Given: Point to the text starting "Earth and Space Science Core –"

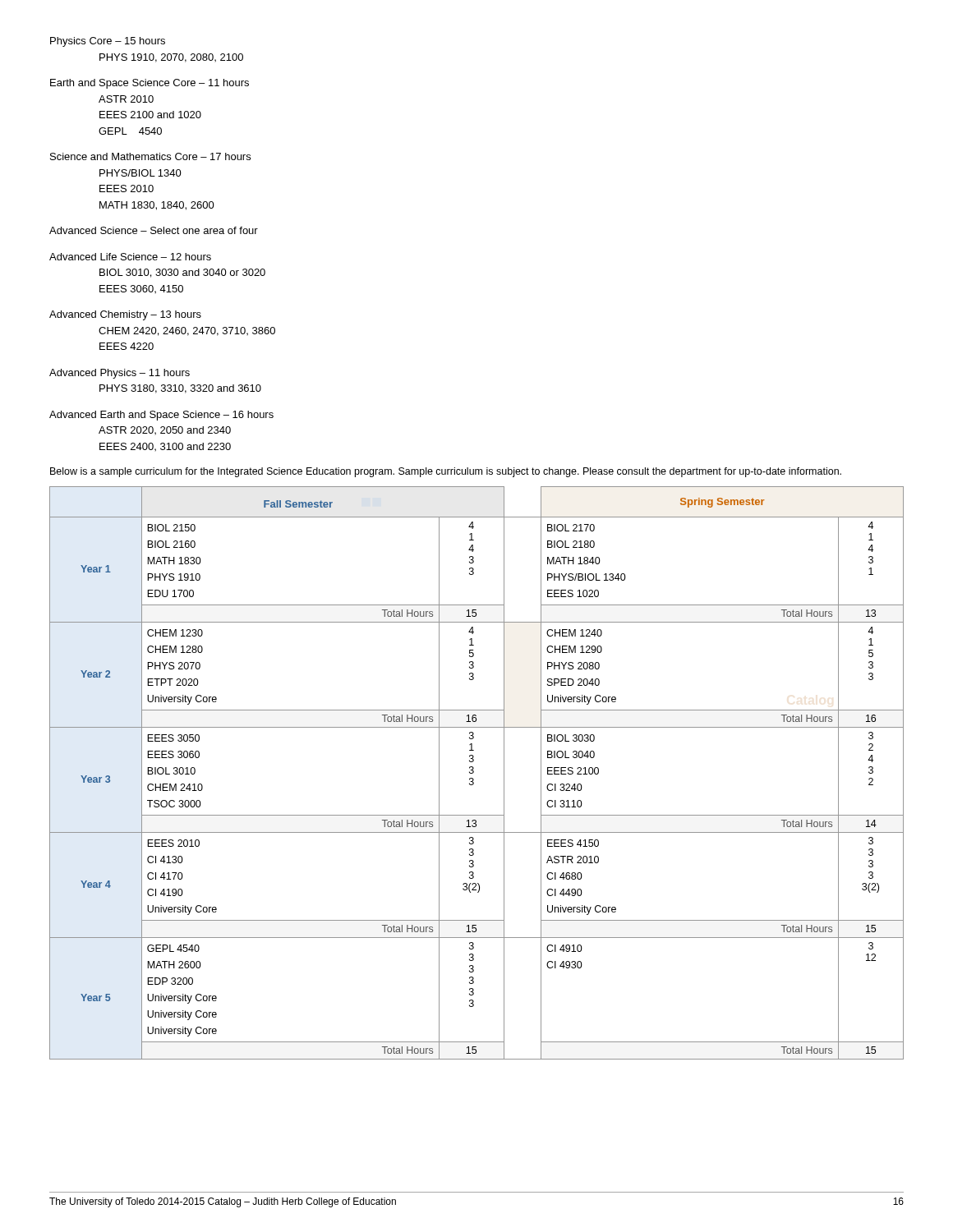Looking at the screenshot, I should coord(150,84).
